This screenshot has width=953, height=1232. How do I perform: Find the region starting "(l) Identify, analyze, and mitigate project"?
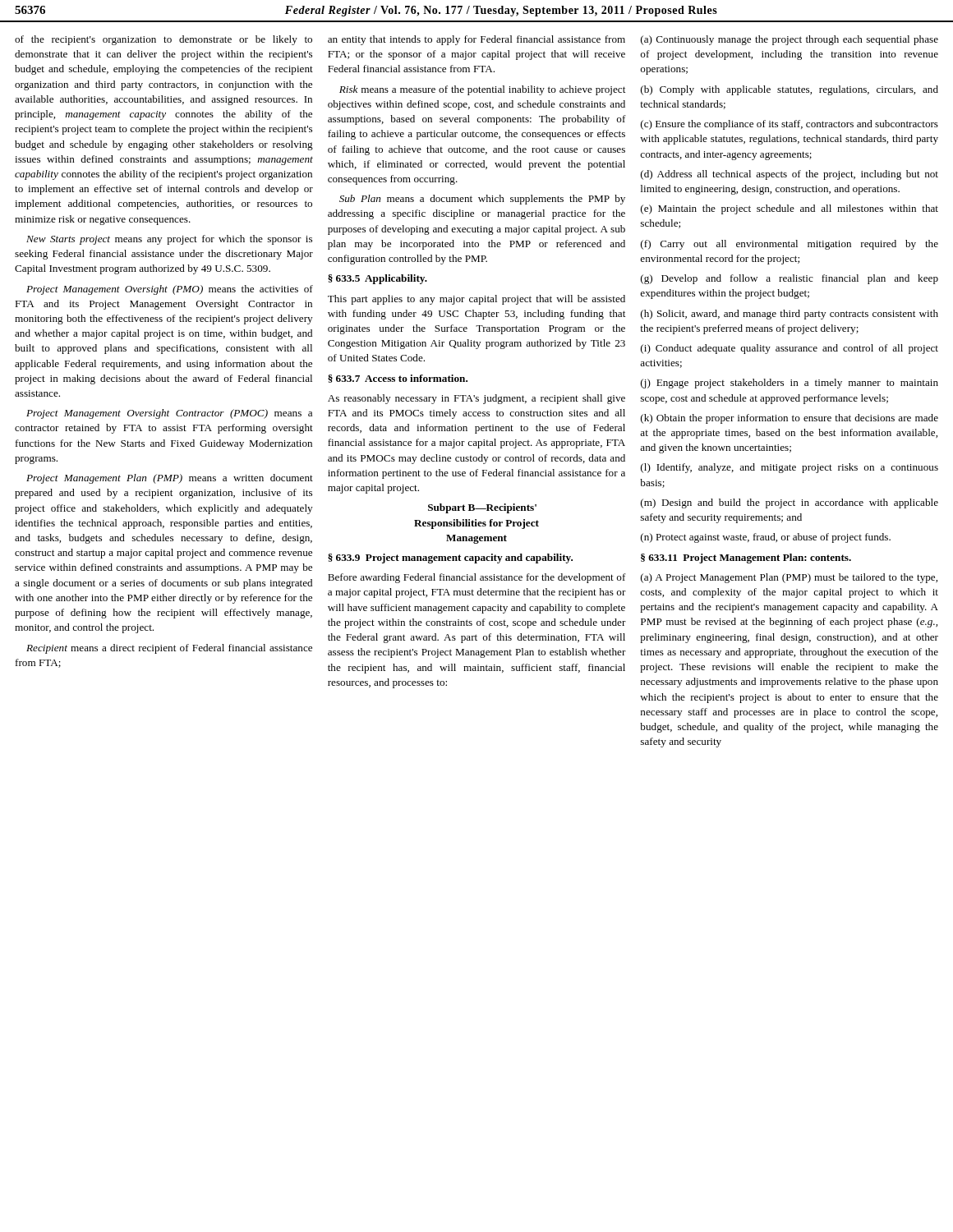point(789,475)
